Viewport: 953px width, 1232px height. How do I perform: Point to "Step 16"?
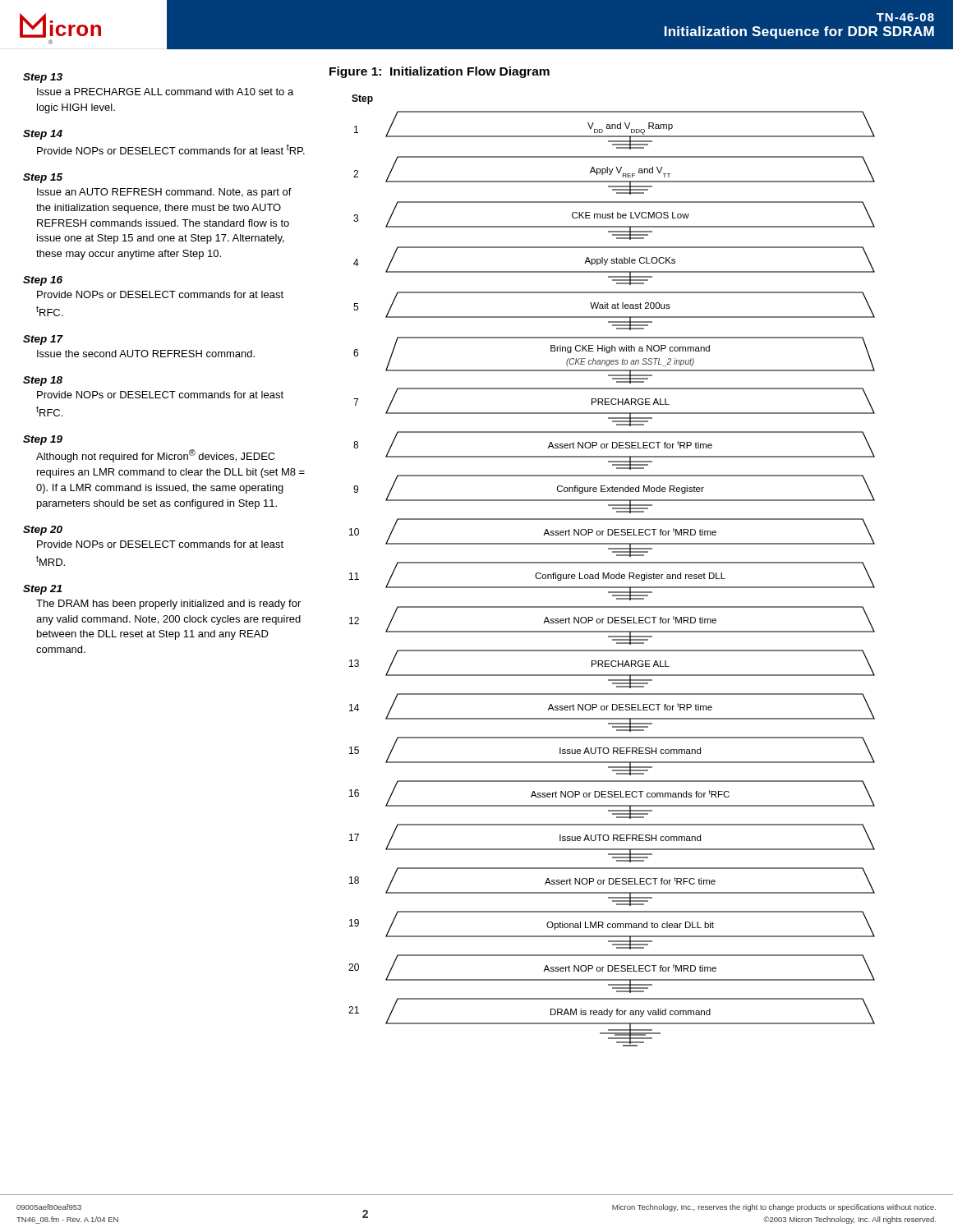(43, 280)
